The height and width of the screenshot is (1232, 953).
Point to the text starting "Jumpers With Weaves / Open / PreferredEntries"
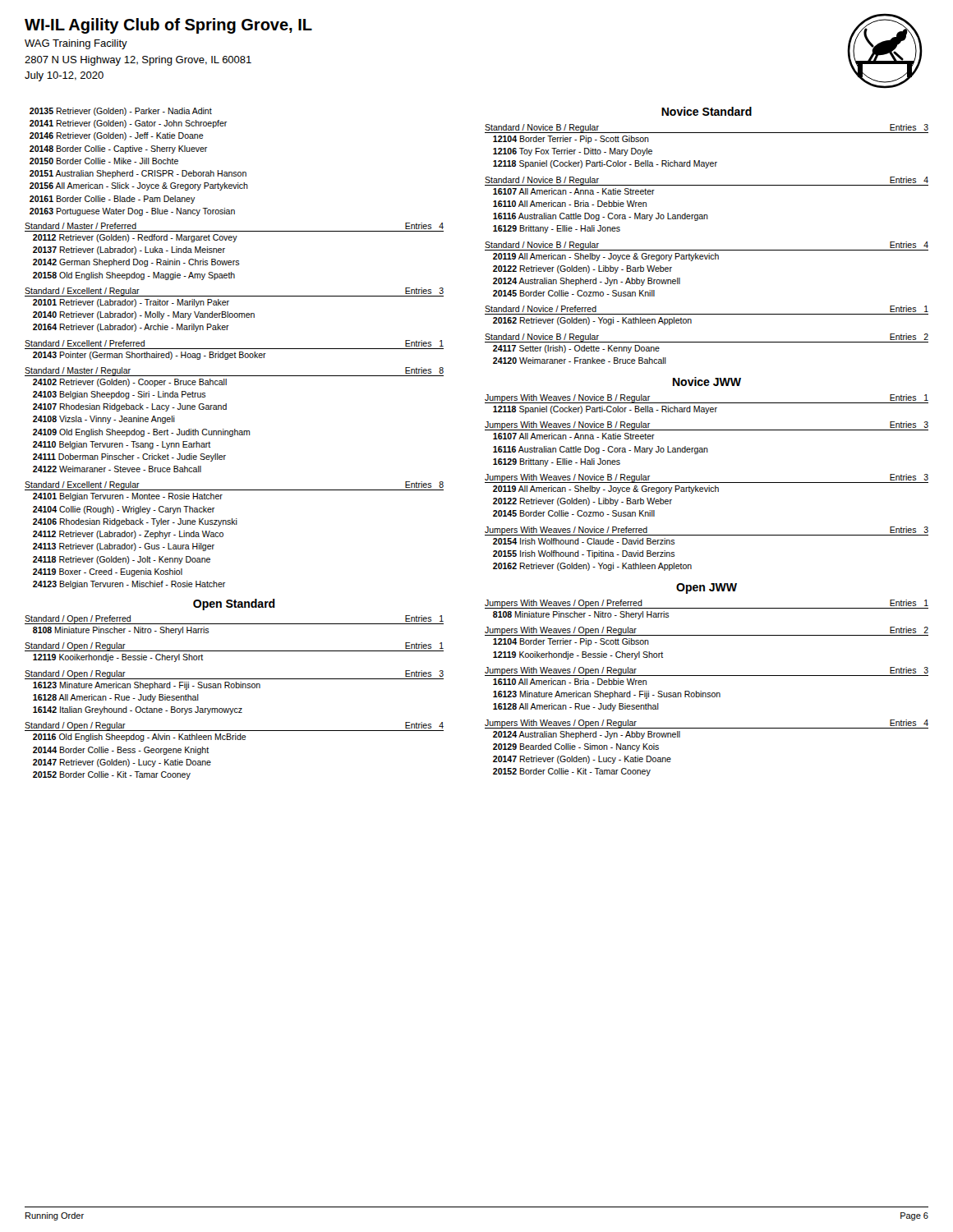tap(707, 610)
